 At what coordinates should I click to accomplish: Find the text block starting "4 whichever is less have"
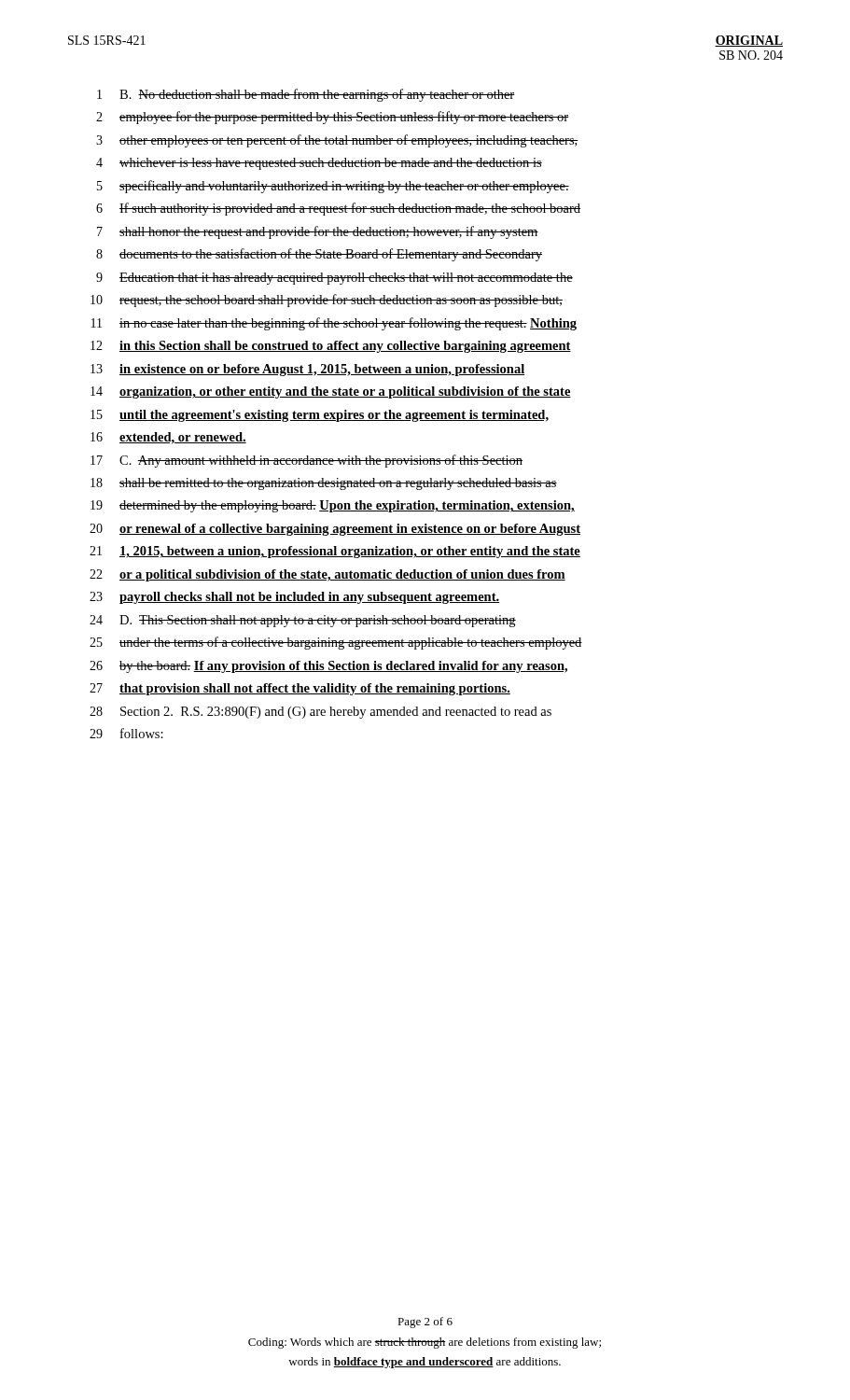[425, 163]
